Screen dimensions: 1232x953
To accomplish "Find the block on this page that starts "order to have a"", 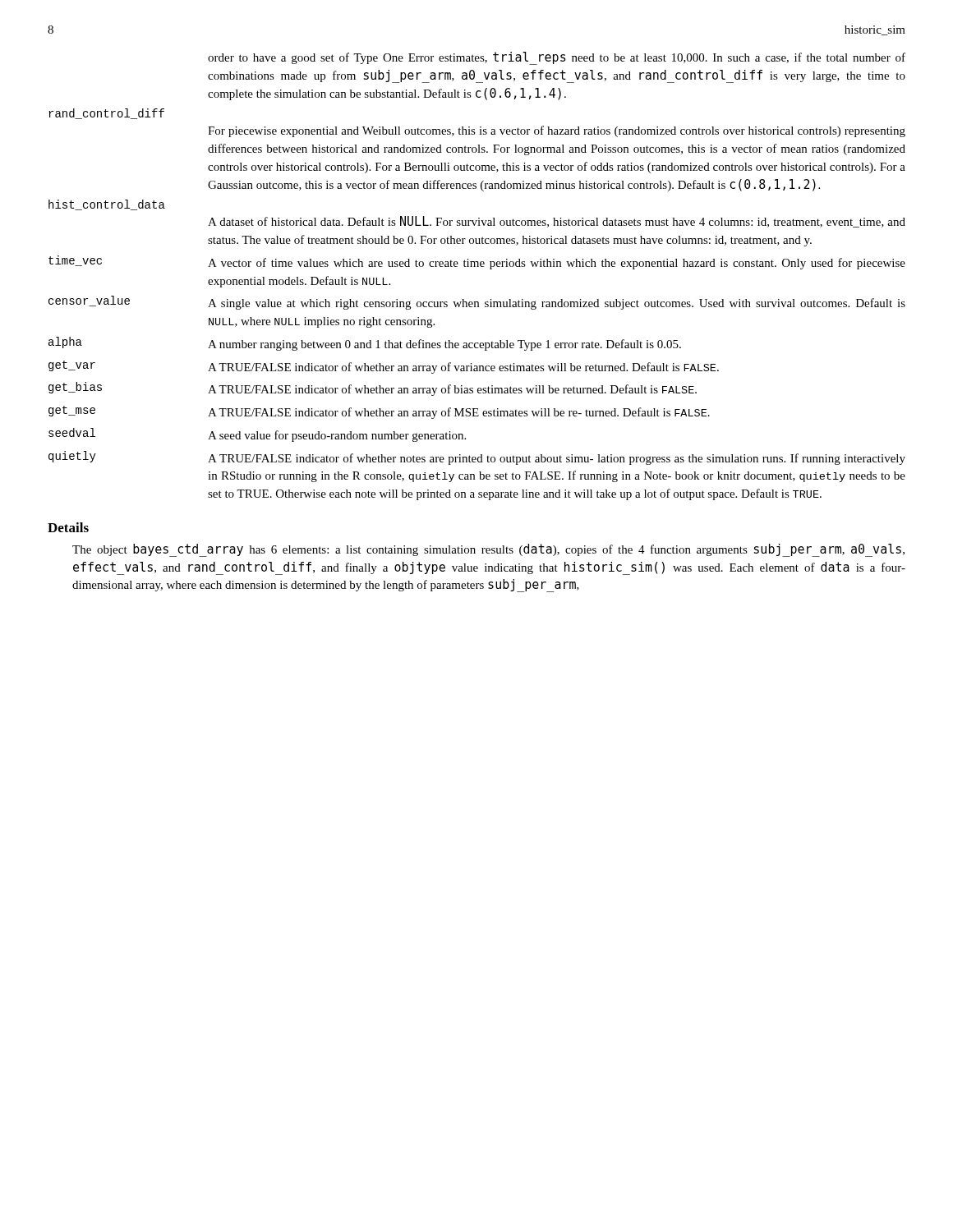I will click(x=557, y=75).
